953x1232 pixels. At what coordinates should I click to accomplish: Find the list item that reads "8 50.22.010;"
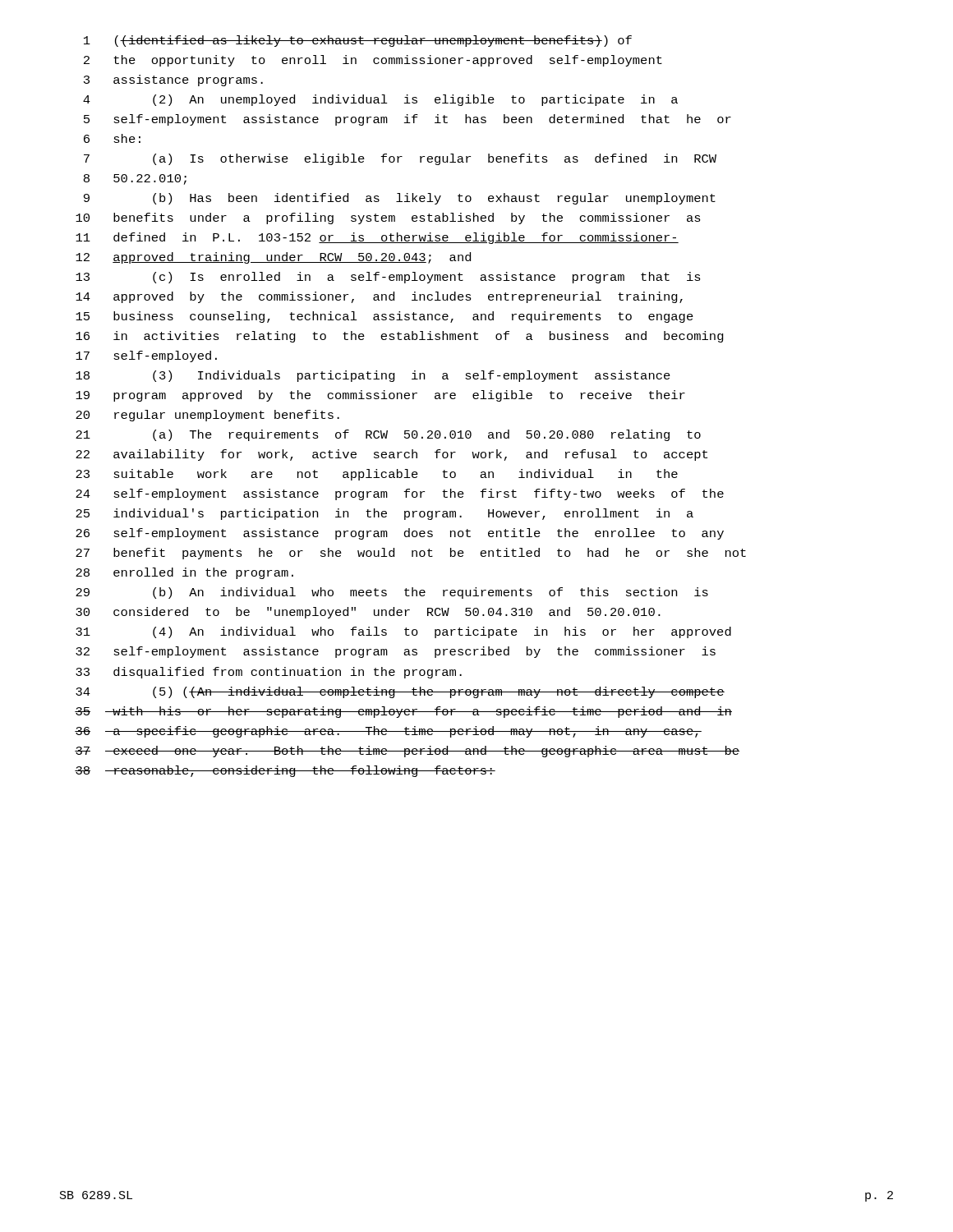click(x=135, y=179)
